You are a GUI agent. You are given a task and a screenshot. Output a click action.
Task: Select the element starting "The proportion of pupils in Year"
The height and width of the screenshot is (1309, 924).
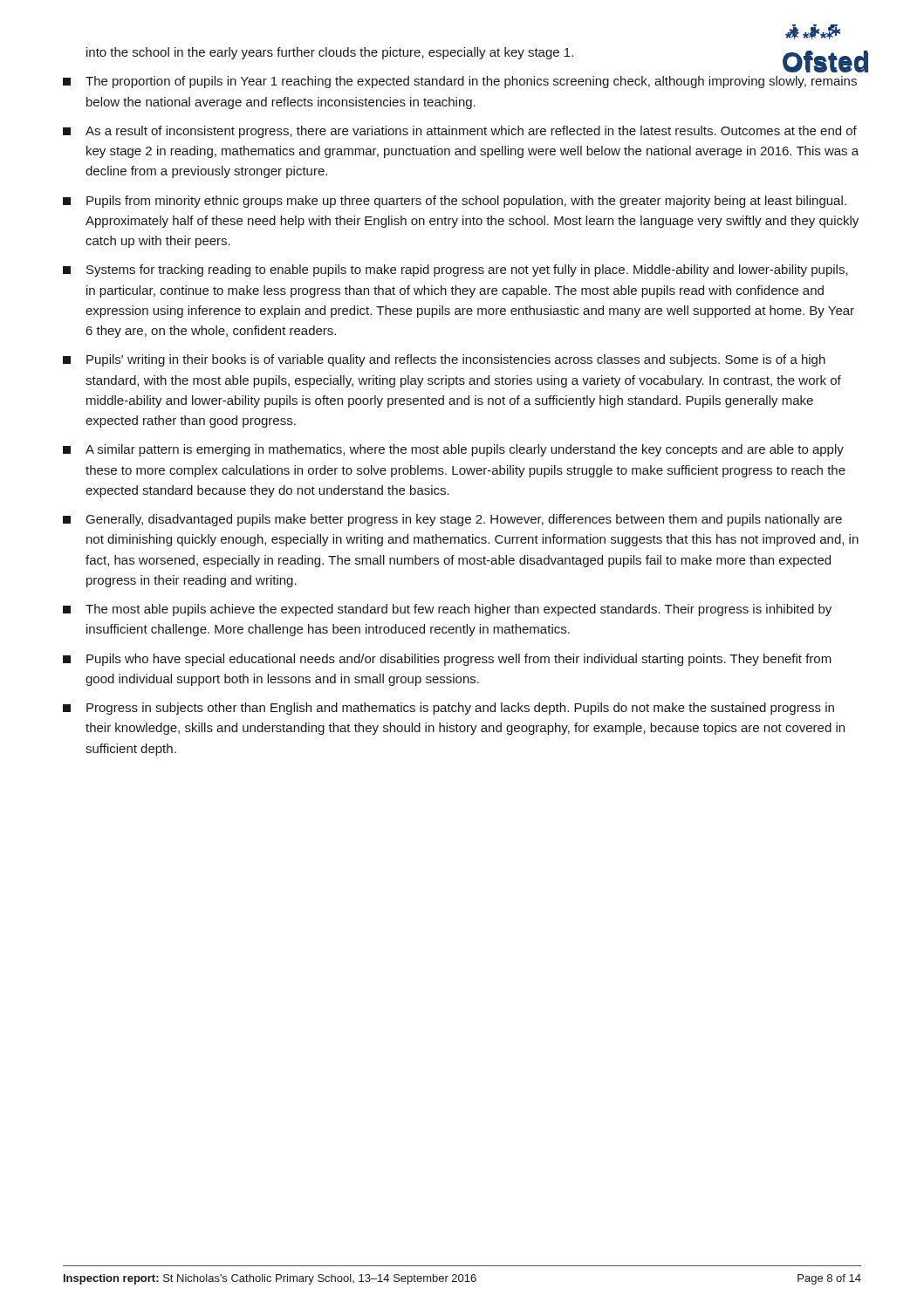point(462,91)
